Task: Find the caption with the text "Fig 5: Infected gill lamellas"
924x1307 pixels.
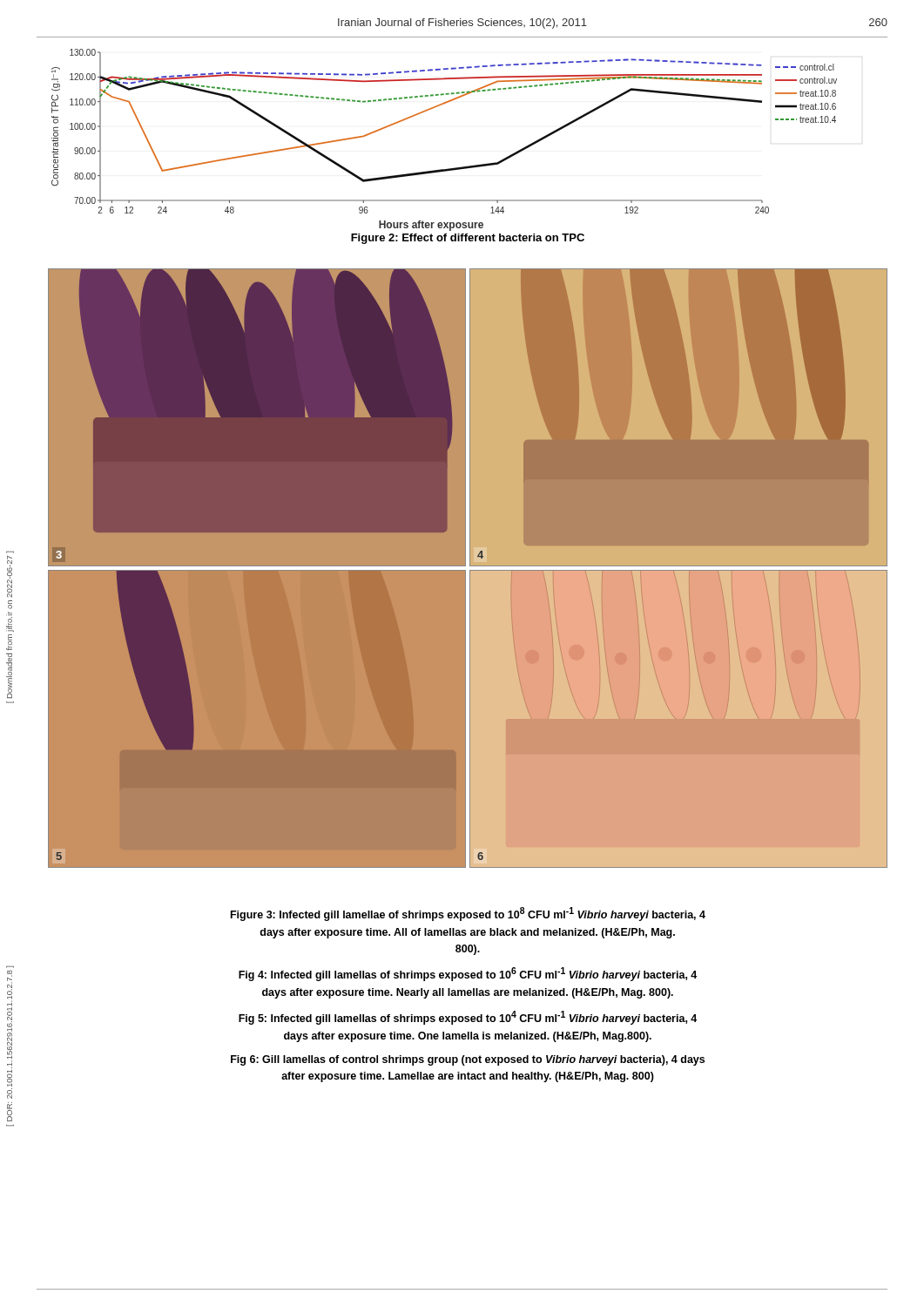Action: [x=468, y=1026]
